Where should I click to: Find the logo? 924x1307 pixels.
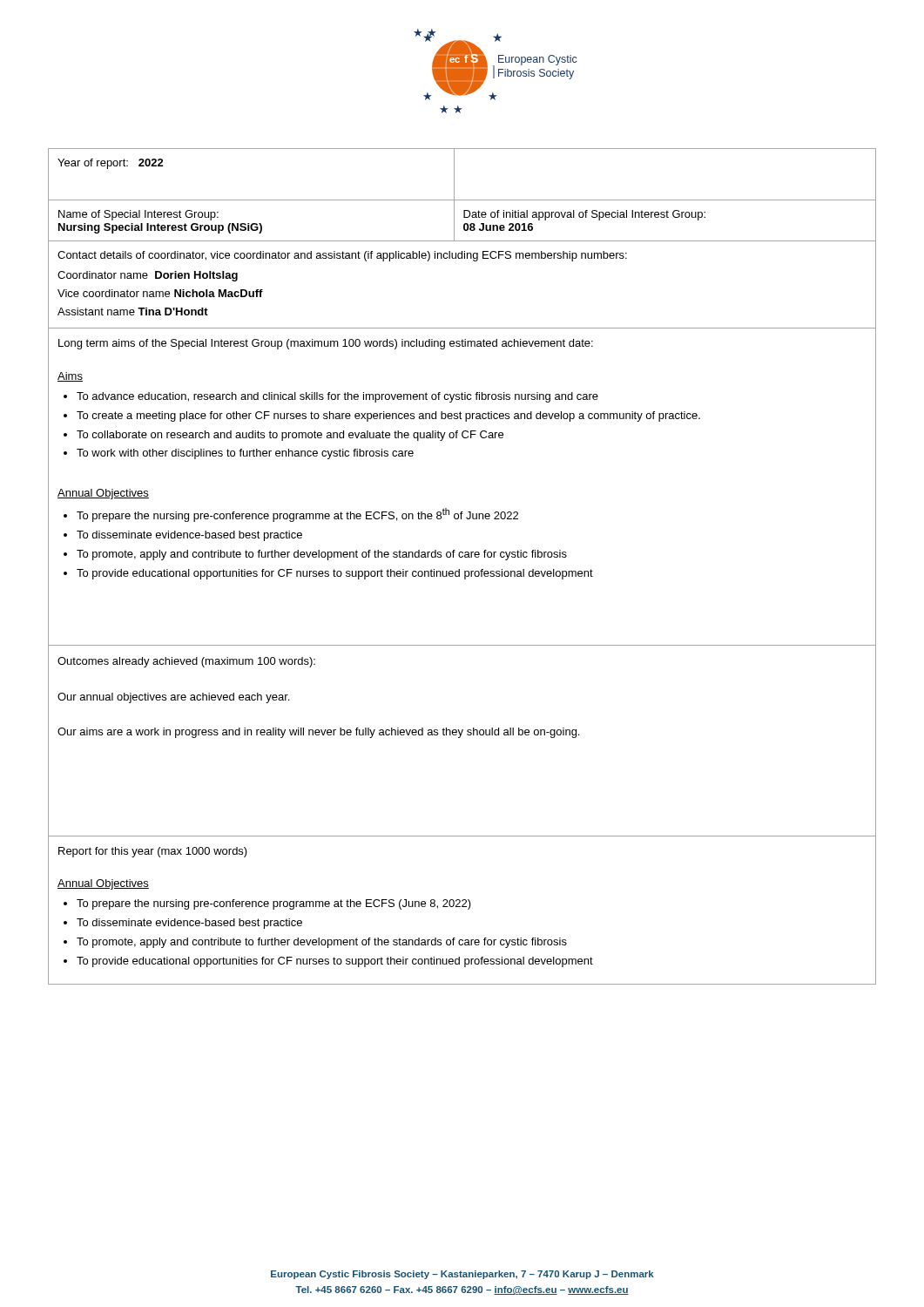(462, 67)
